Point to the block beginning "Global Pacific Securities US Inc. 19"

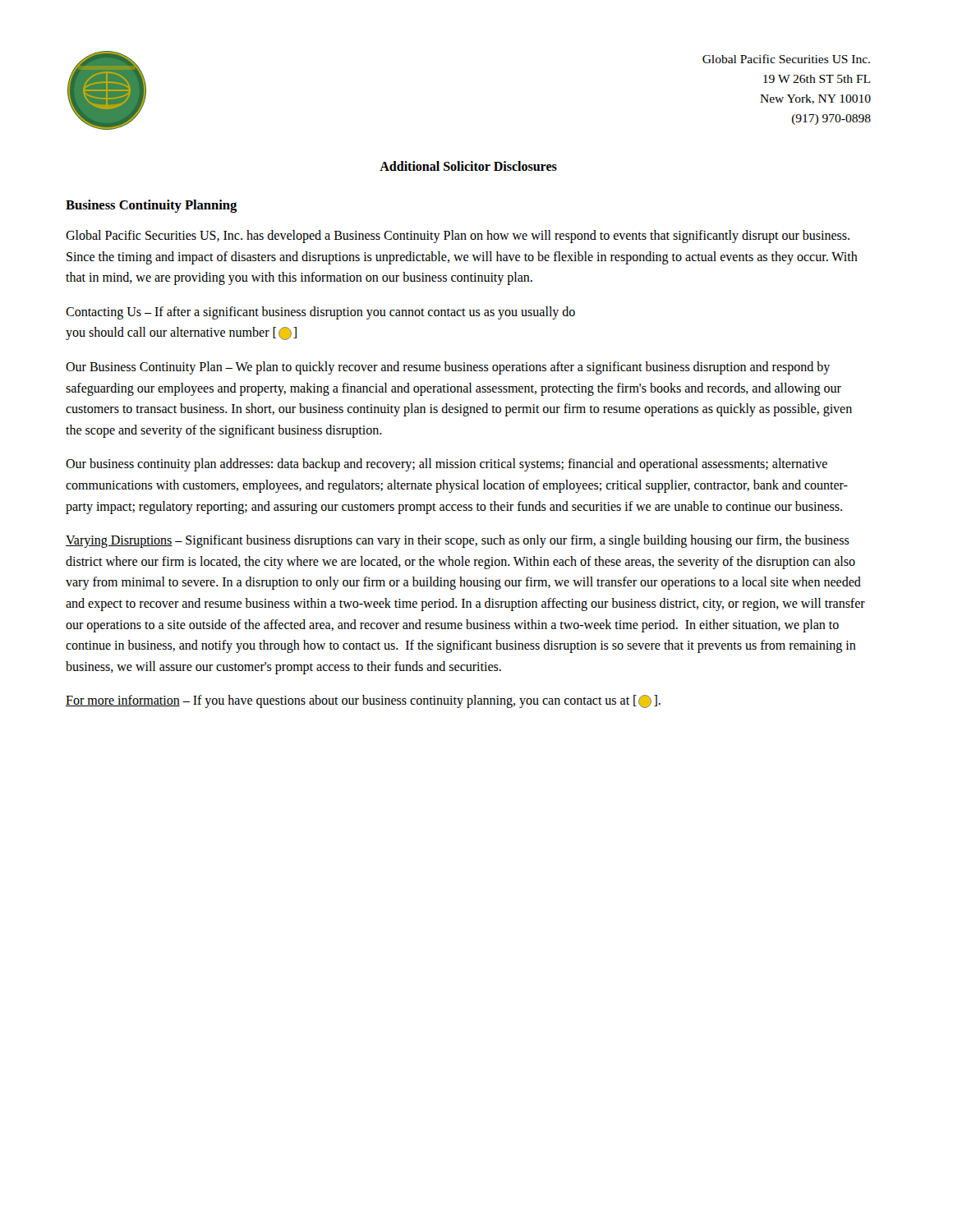click(787, 88)
